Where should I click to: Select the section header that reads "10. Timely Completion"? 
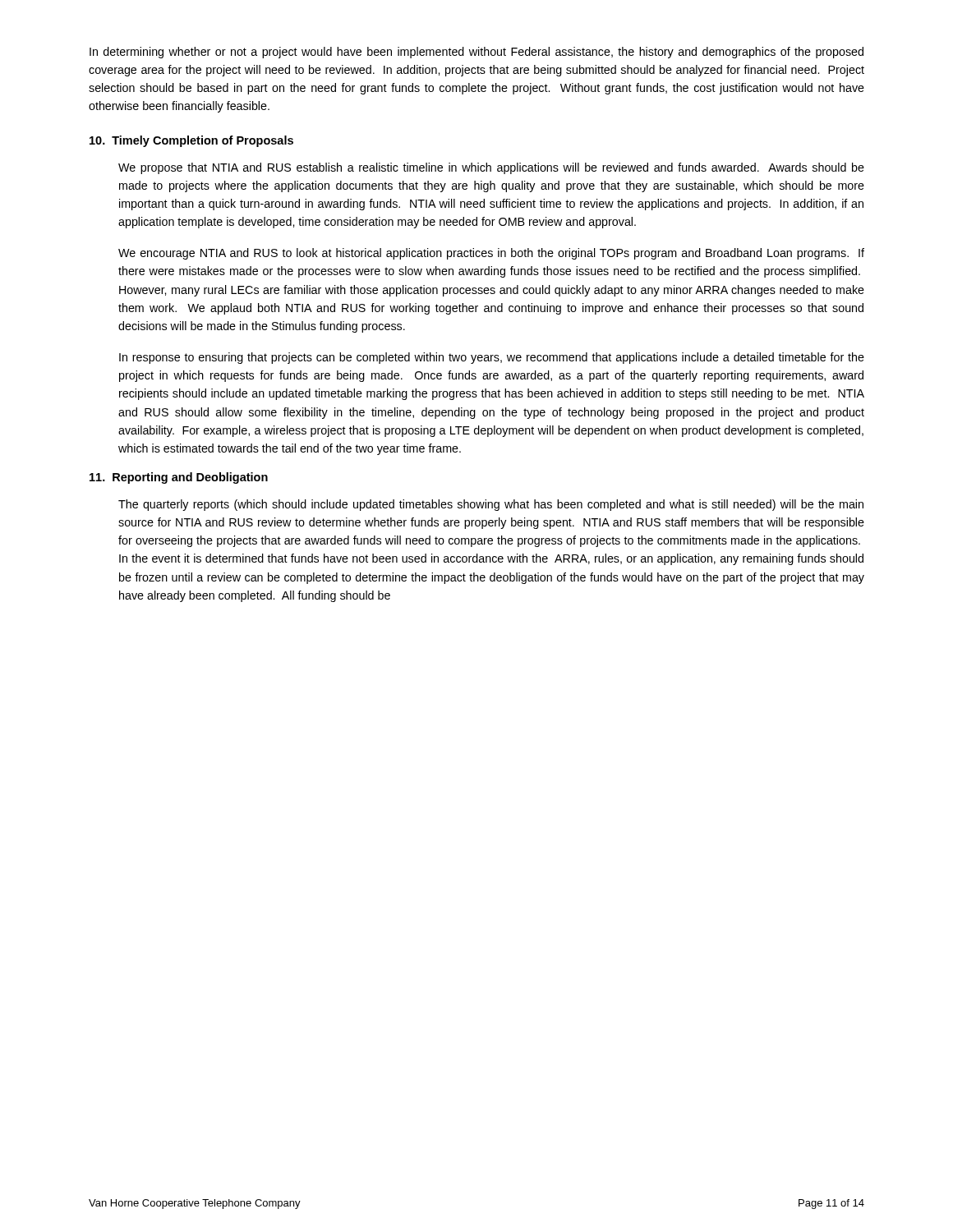[191, 140]
